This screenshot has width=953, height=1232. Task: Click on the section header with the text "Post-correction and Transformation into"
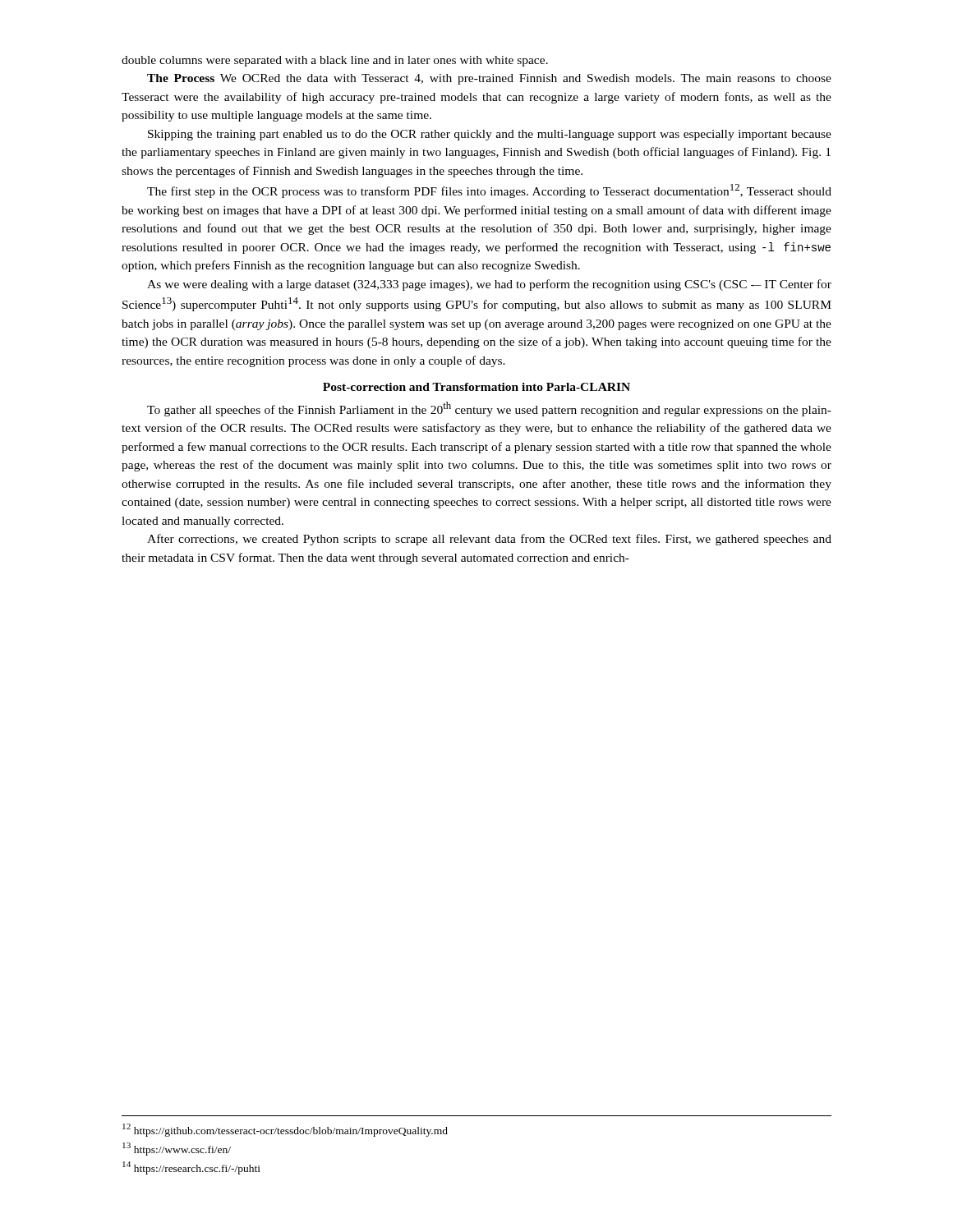coord(476,387)
